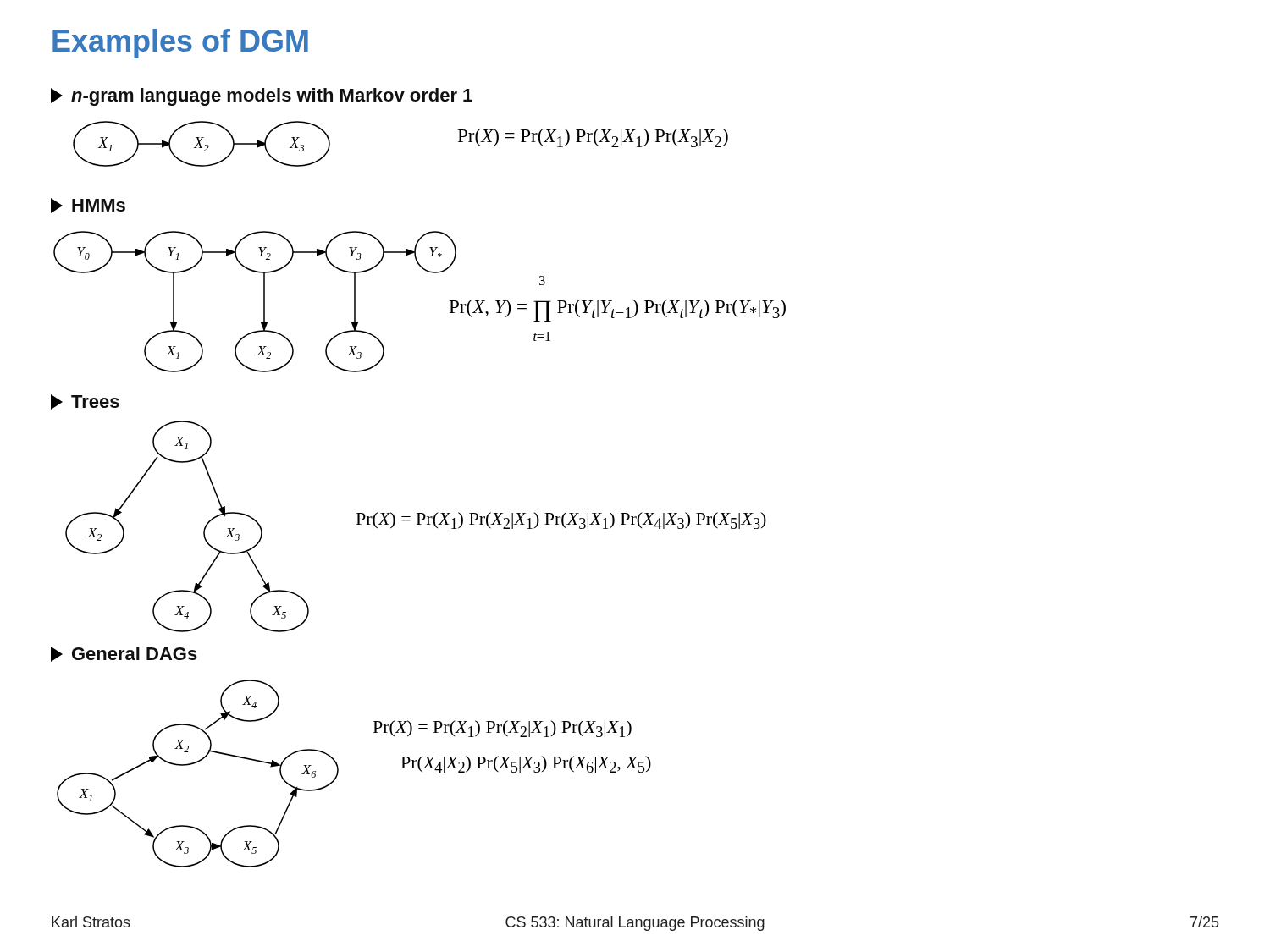The height and width of the screenshot is (952, 1270).
Task: Point to the region starting "Pr(X) = Pr(X1) Pr(X2|X1) Pr(X3|X1) Pr(X4|X3)"
Action: click(x=561, y=520)
